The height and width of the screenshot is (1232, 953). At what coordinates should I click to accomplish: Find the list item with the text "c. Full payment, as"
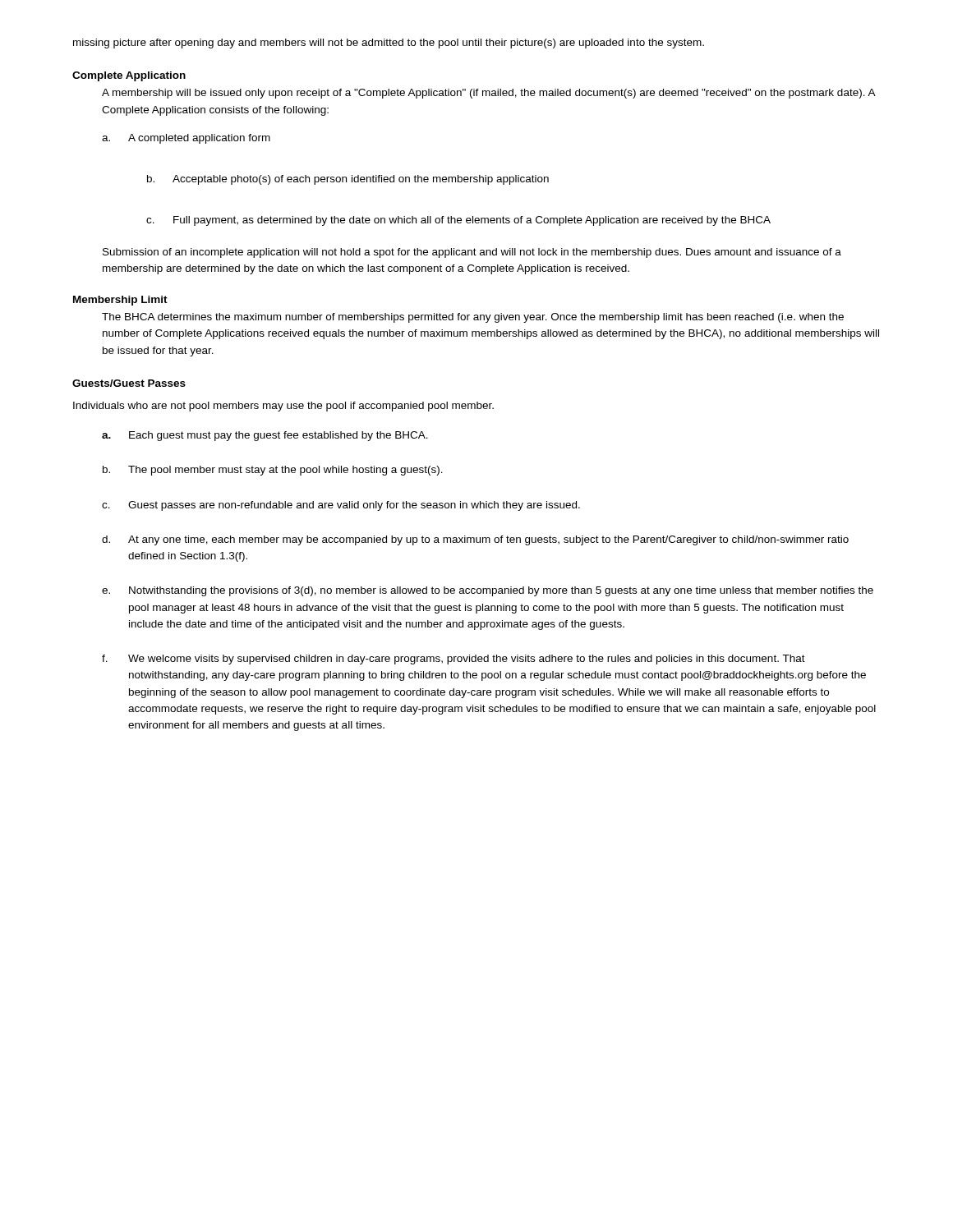458,220
